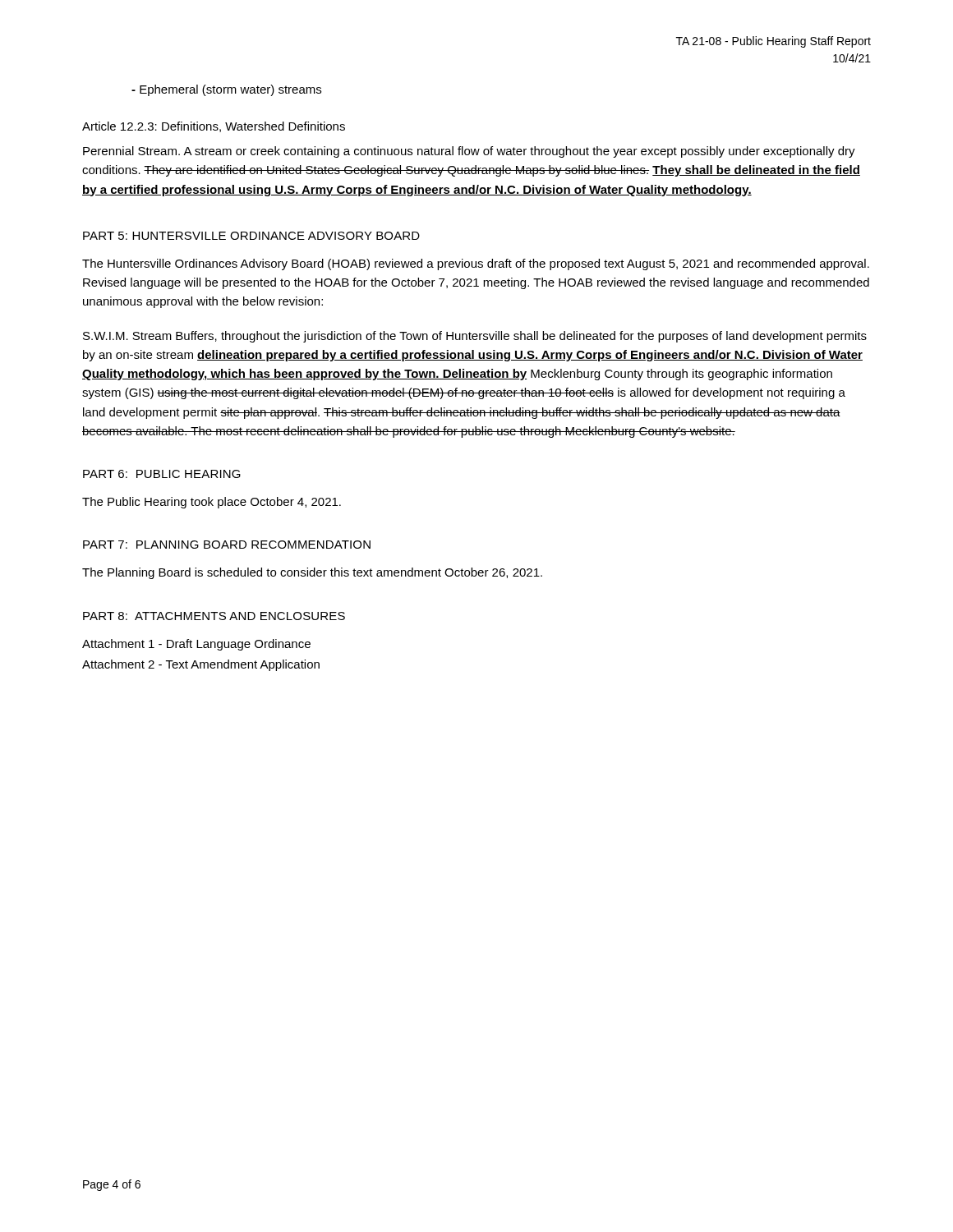Click the section header that begins "PART 7: PLANNING"

click(227, 544)
